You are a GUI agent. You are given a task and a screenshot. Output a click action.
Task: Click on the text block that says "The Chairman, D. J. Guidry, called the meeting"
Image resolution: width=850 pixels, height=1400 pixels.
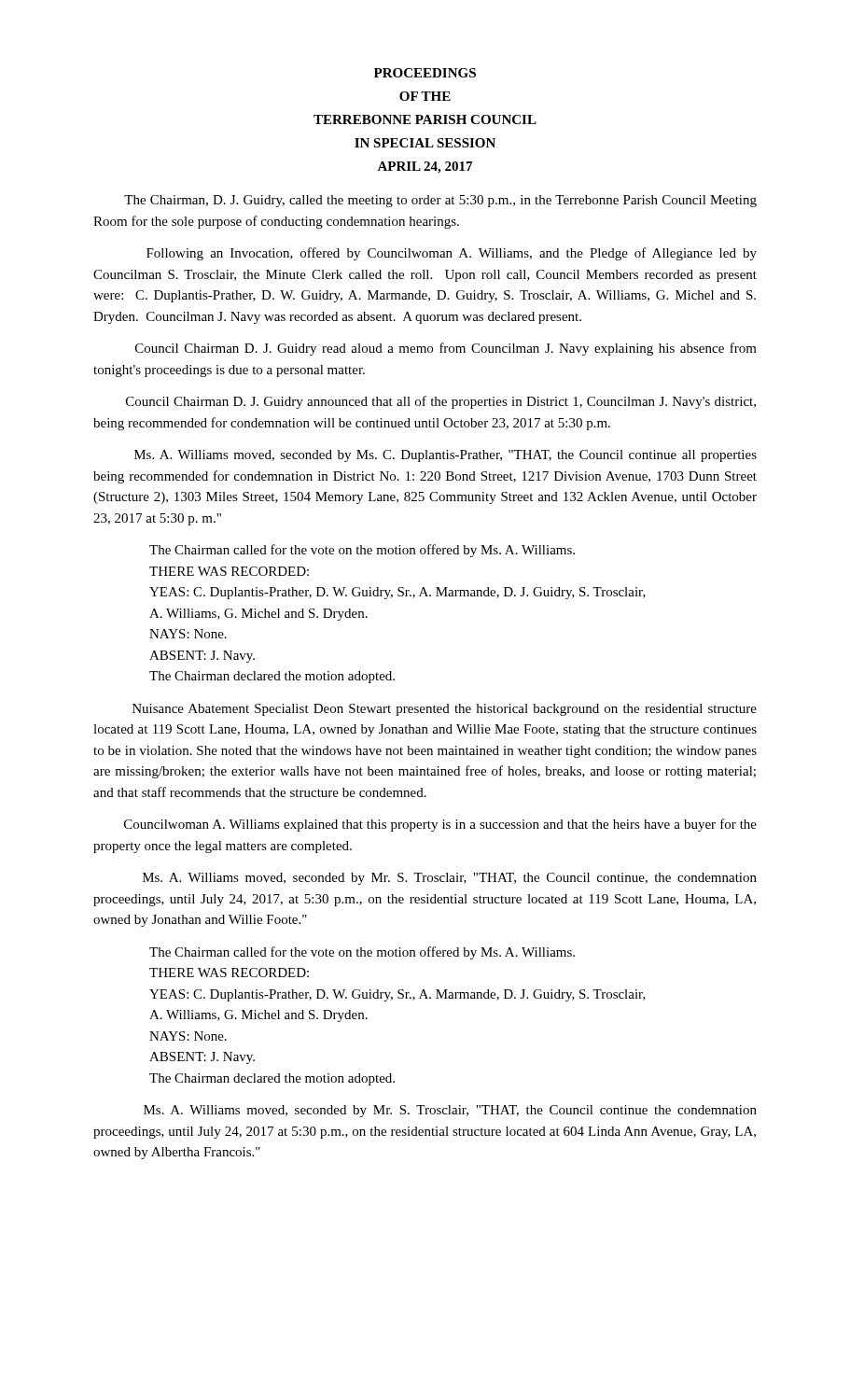pyautogui.click(x=425, y=210)
